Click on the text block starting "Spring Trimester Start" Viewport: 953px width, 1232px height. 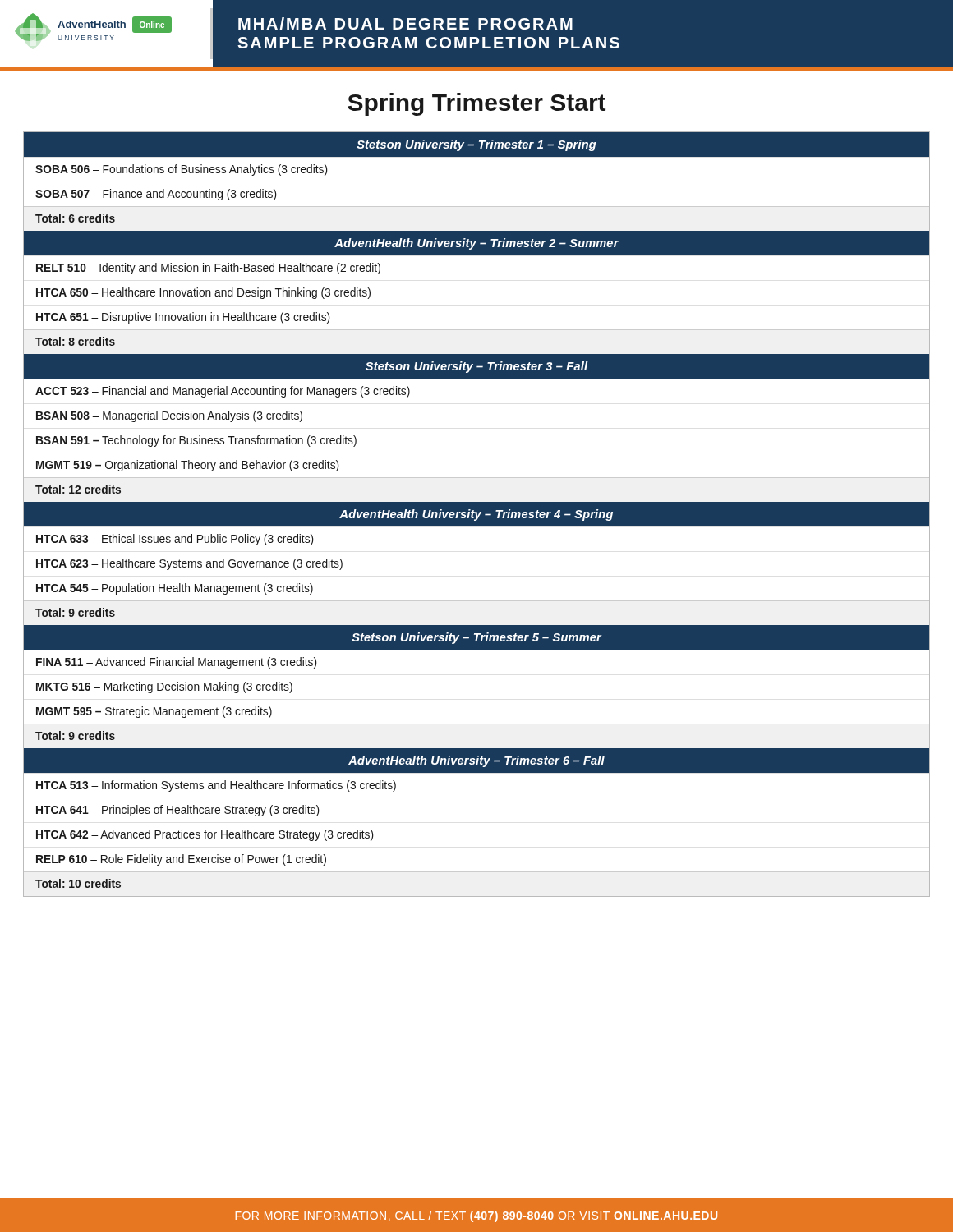476,102
